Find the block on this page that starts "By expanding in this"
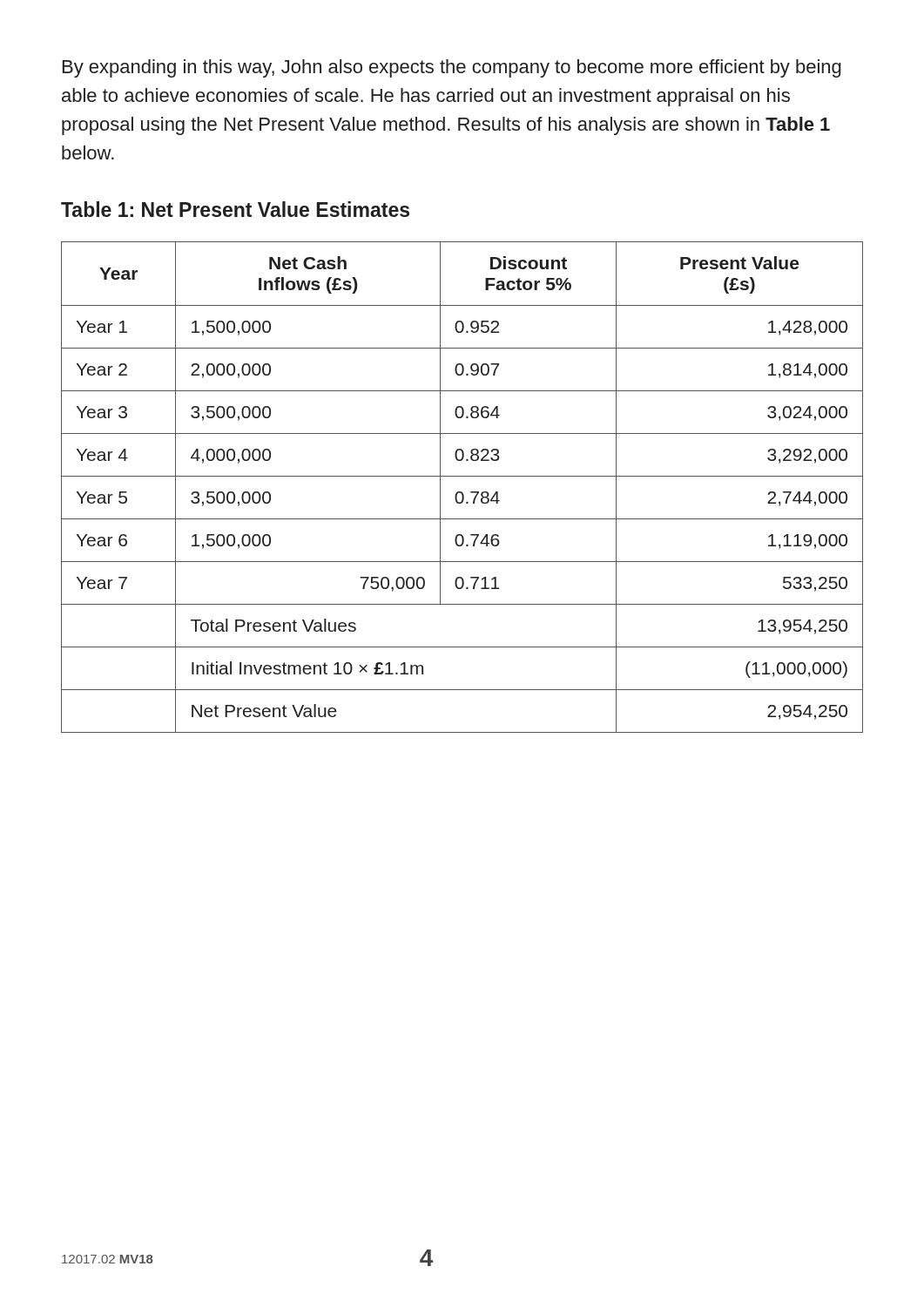The width and height of the screenshot is (924, 1307). (x=451, y=110)
